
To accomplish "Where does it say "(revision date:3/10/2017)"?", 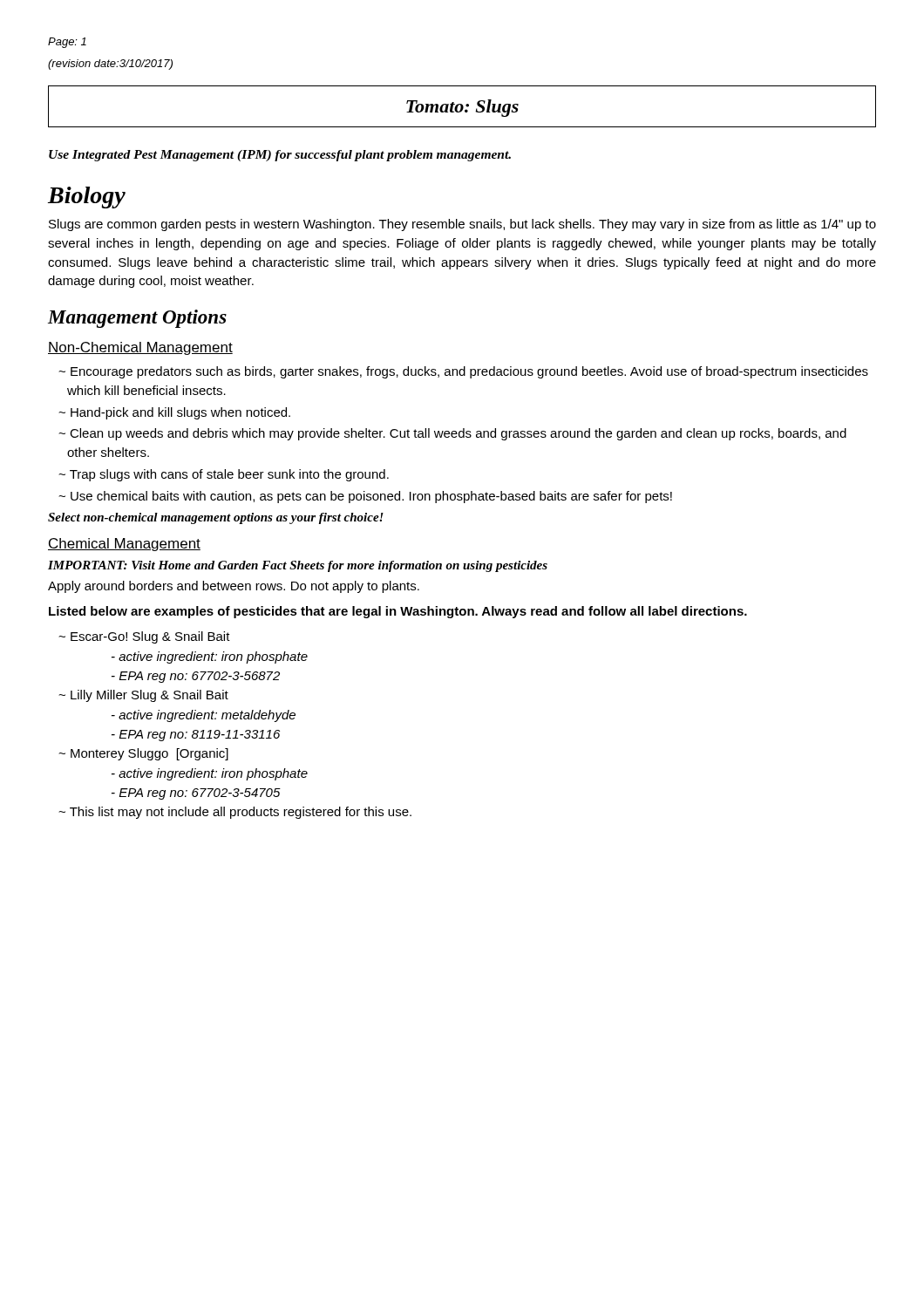I will click(x=111, y=63).
